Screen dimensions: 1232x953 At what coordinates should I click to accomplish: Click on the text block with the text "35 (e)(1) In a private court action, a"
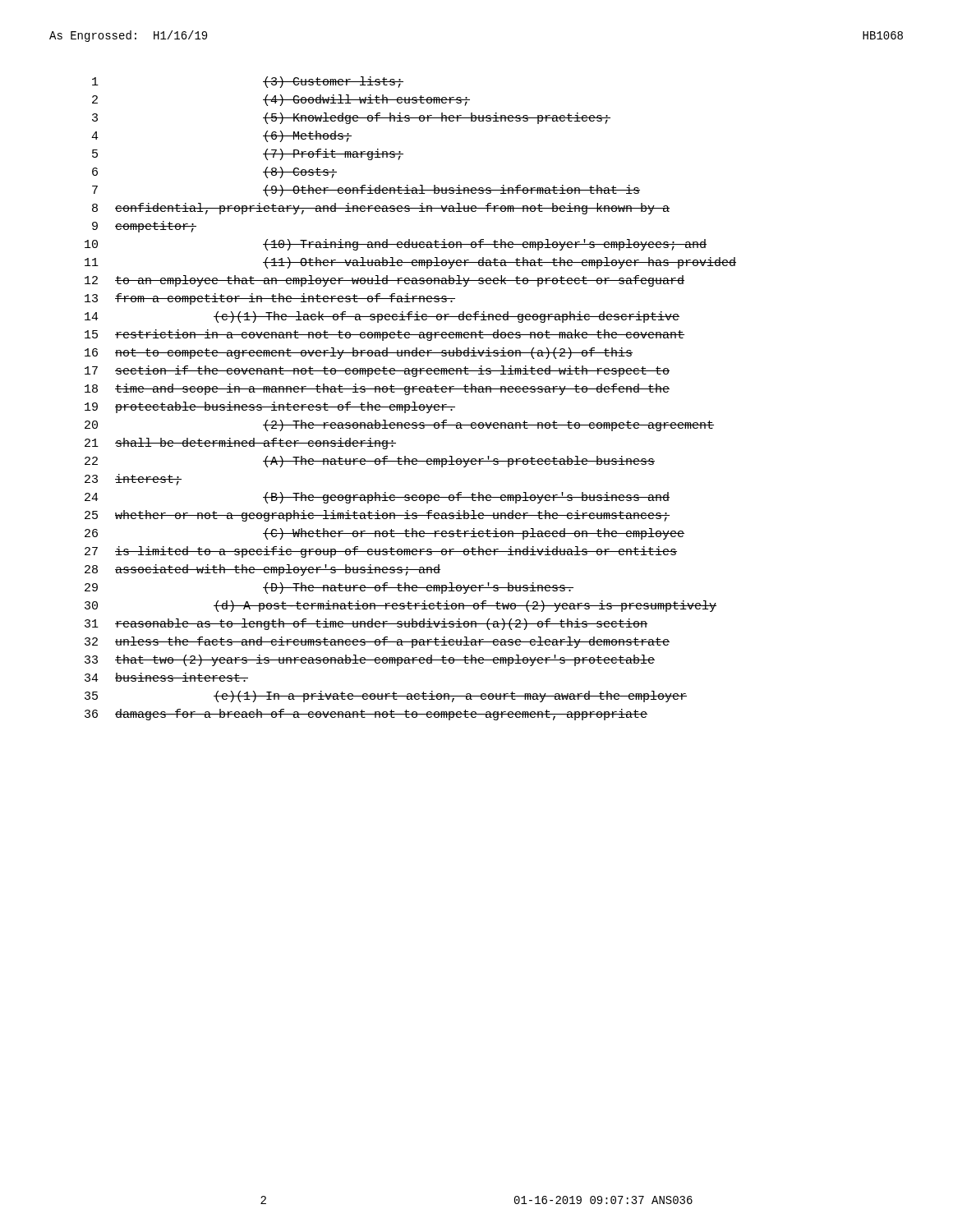(476, 697)
